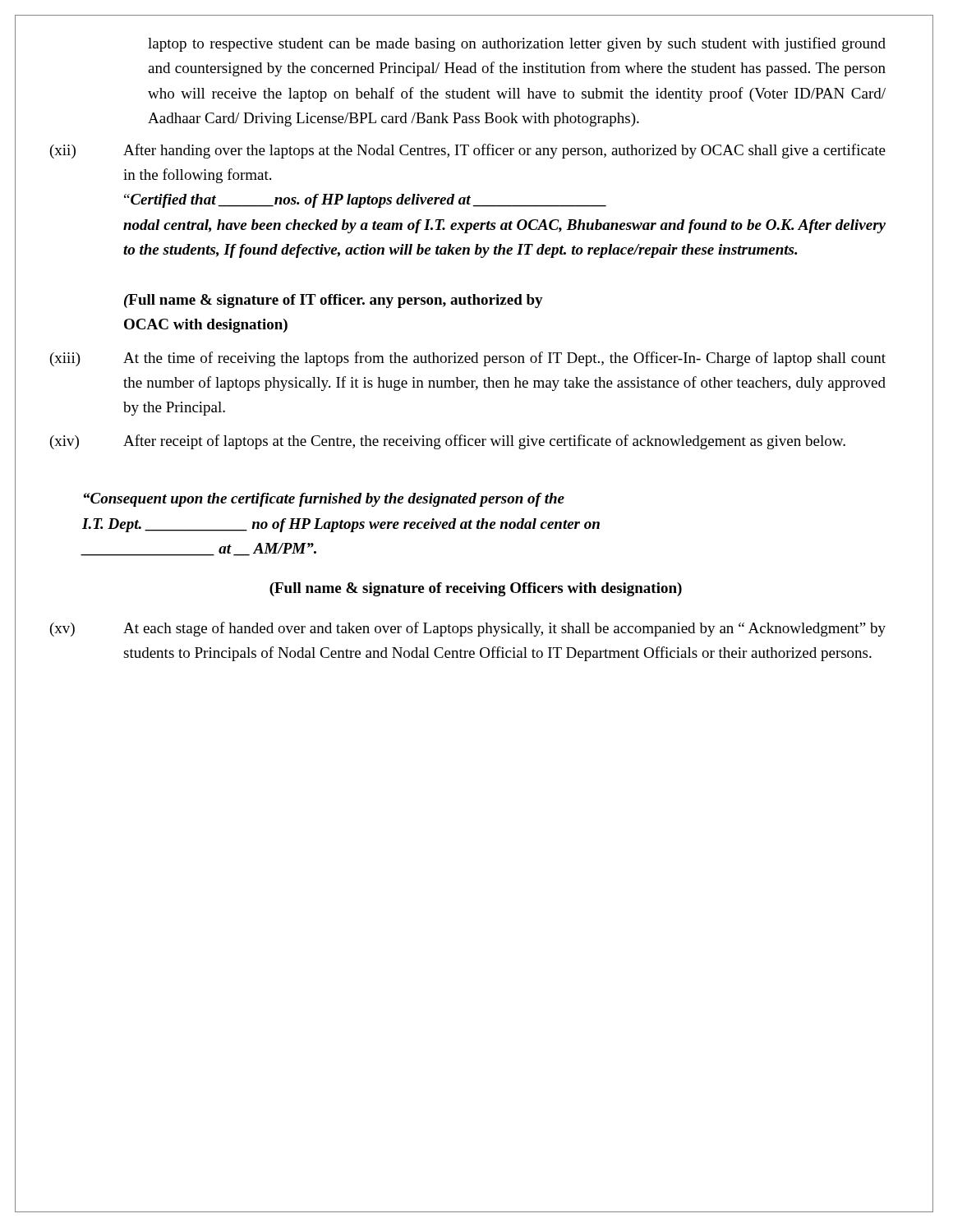Locate the text block starting "(xiii) At the"
The height and width of the screenshot is (1232, 953).
(463, 383)
